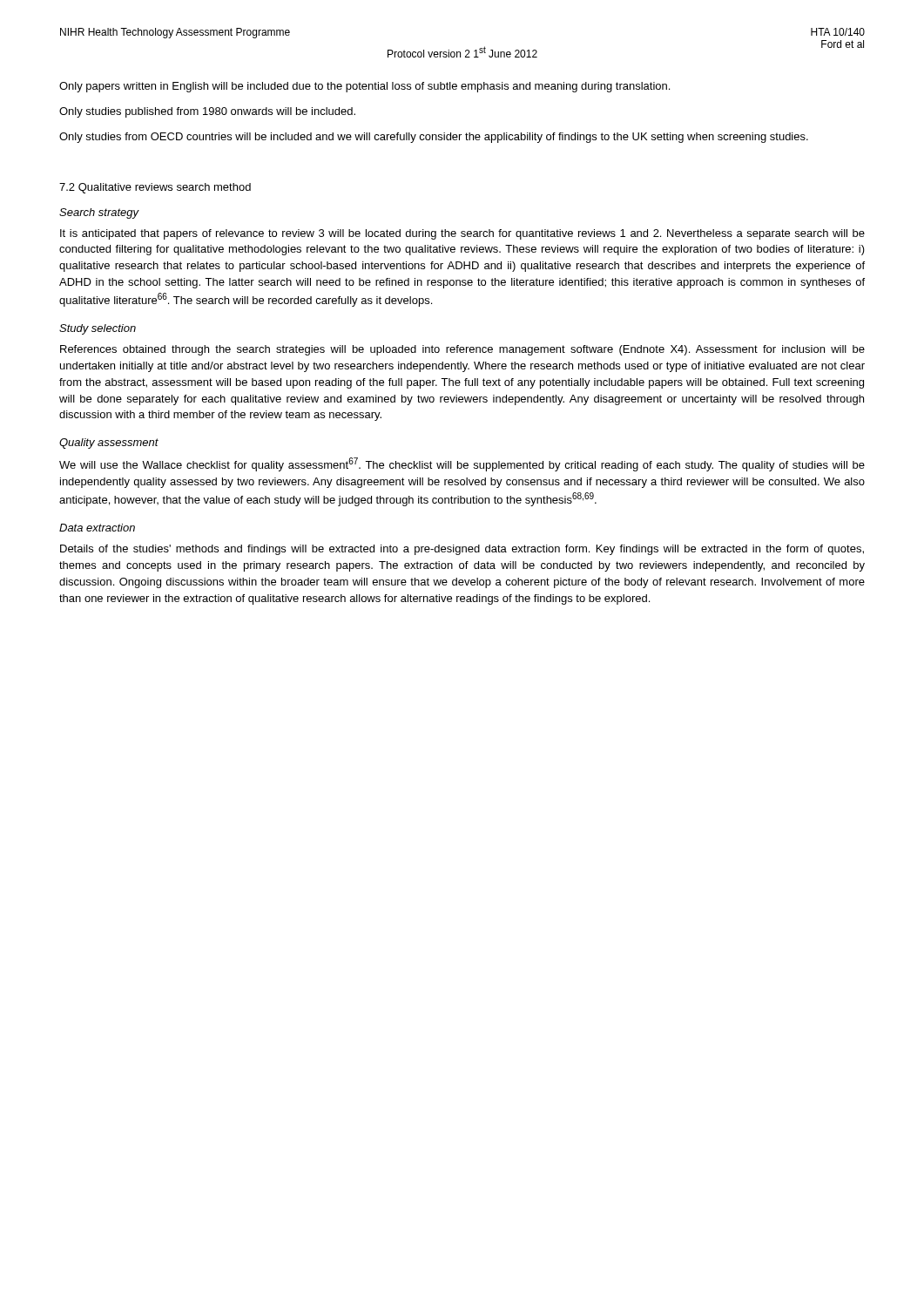
Task: Find the block on this page that starts "Only studies published from 1980 onwards"
Action: click(208, 111)
